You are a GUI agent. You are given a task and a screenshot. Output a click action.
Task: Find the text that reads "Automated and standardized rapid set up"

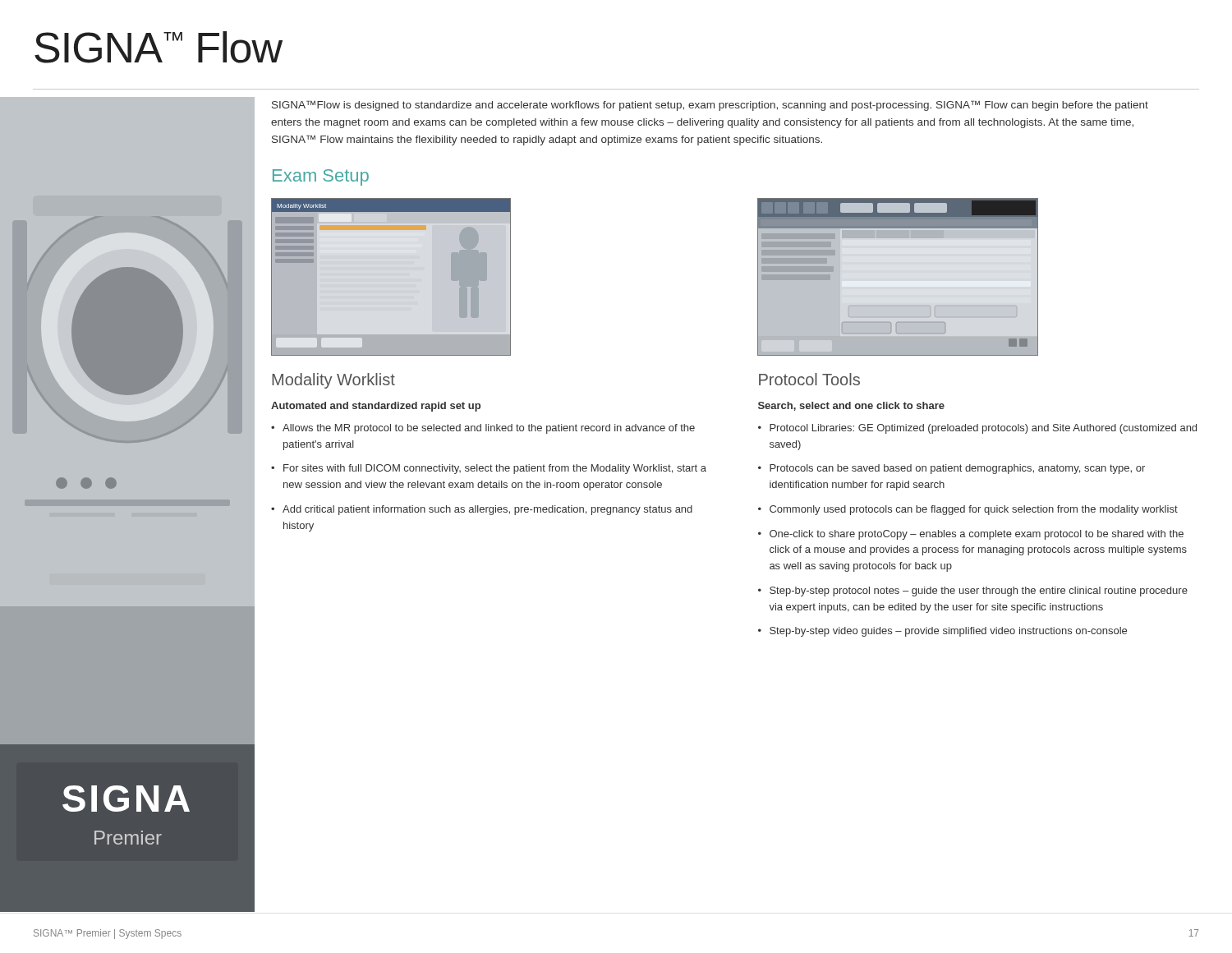click(x=376, y=405)
